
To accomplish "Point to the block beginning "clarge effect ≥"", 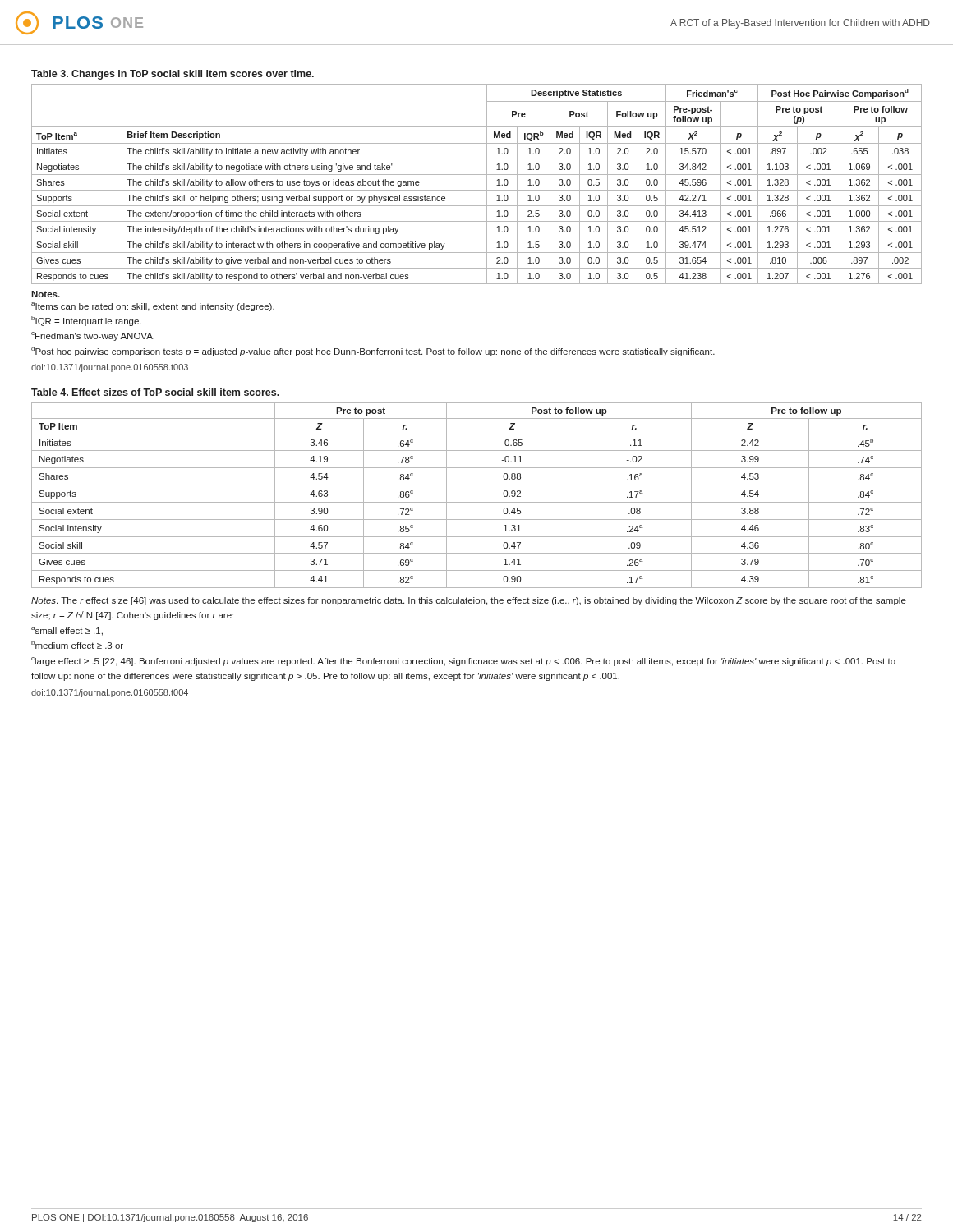I will coord(463,668).
